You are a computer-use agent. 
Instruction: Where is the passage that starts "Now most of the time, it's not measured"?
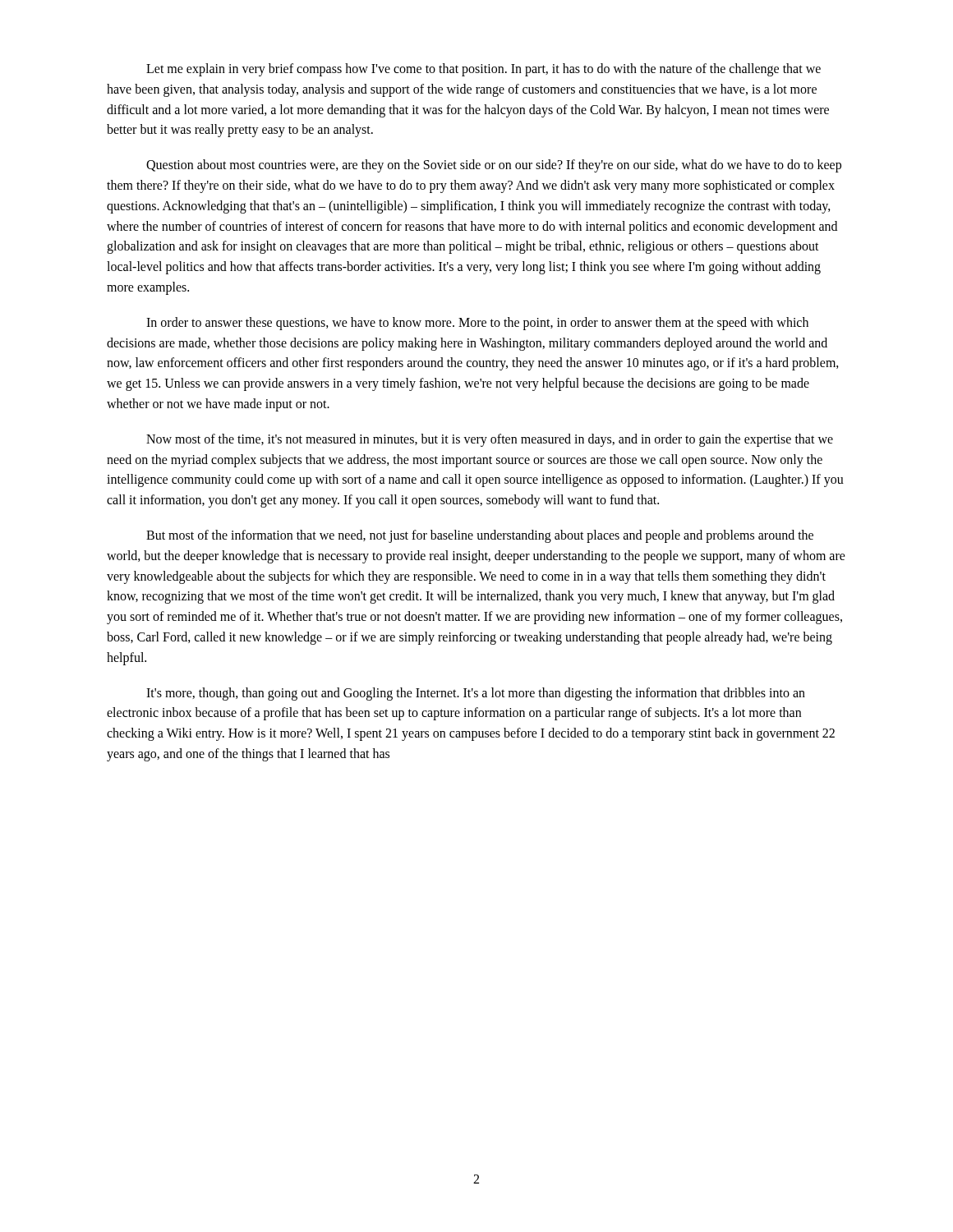click(x=475, y=469)
